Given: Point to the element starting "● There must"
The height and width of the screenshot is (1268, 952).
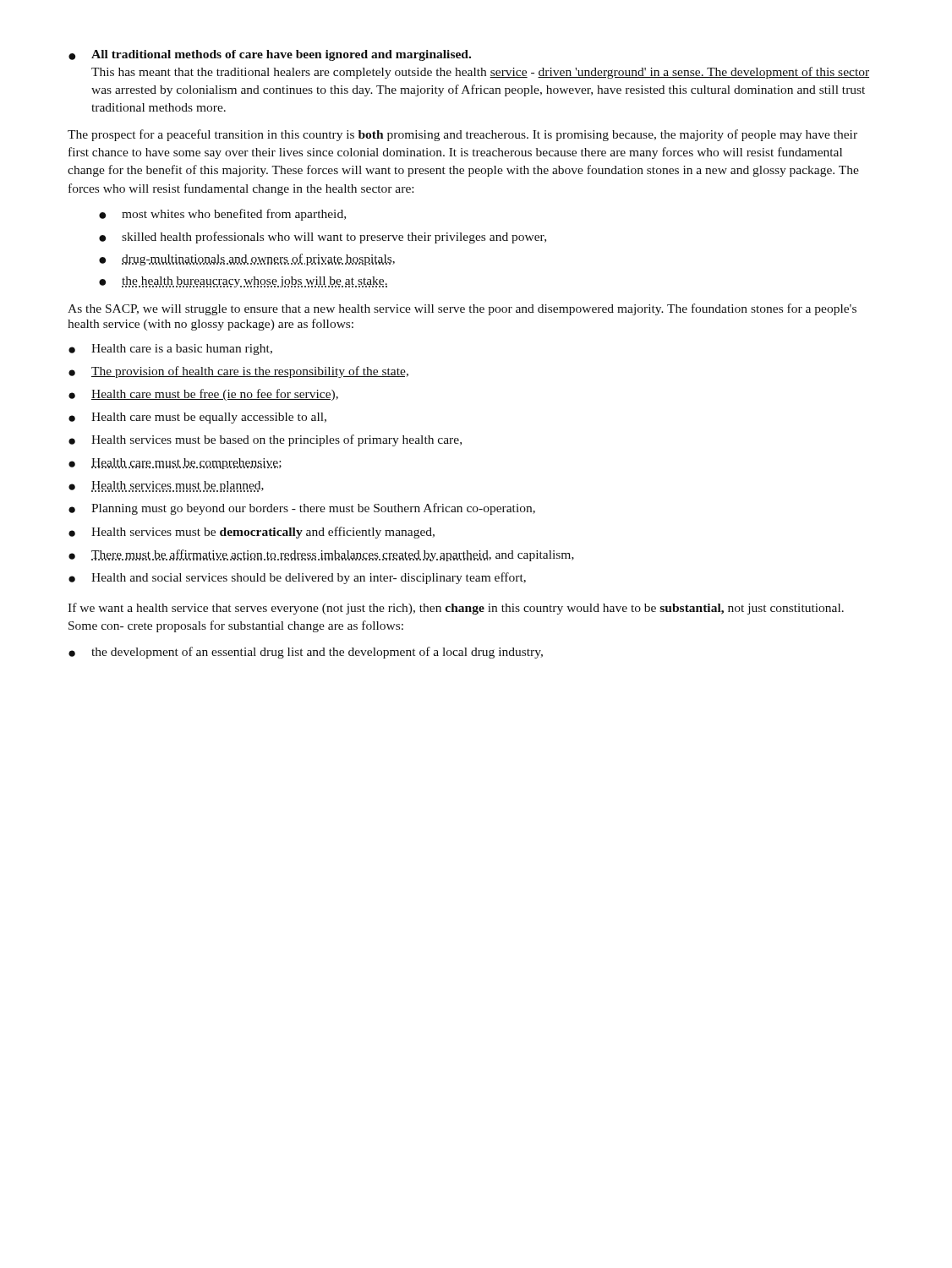Looking at the screenshot, I should [472, 556].
